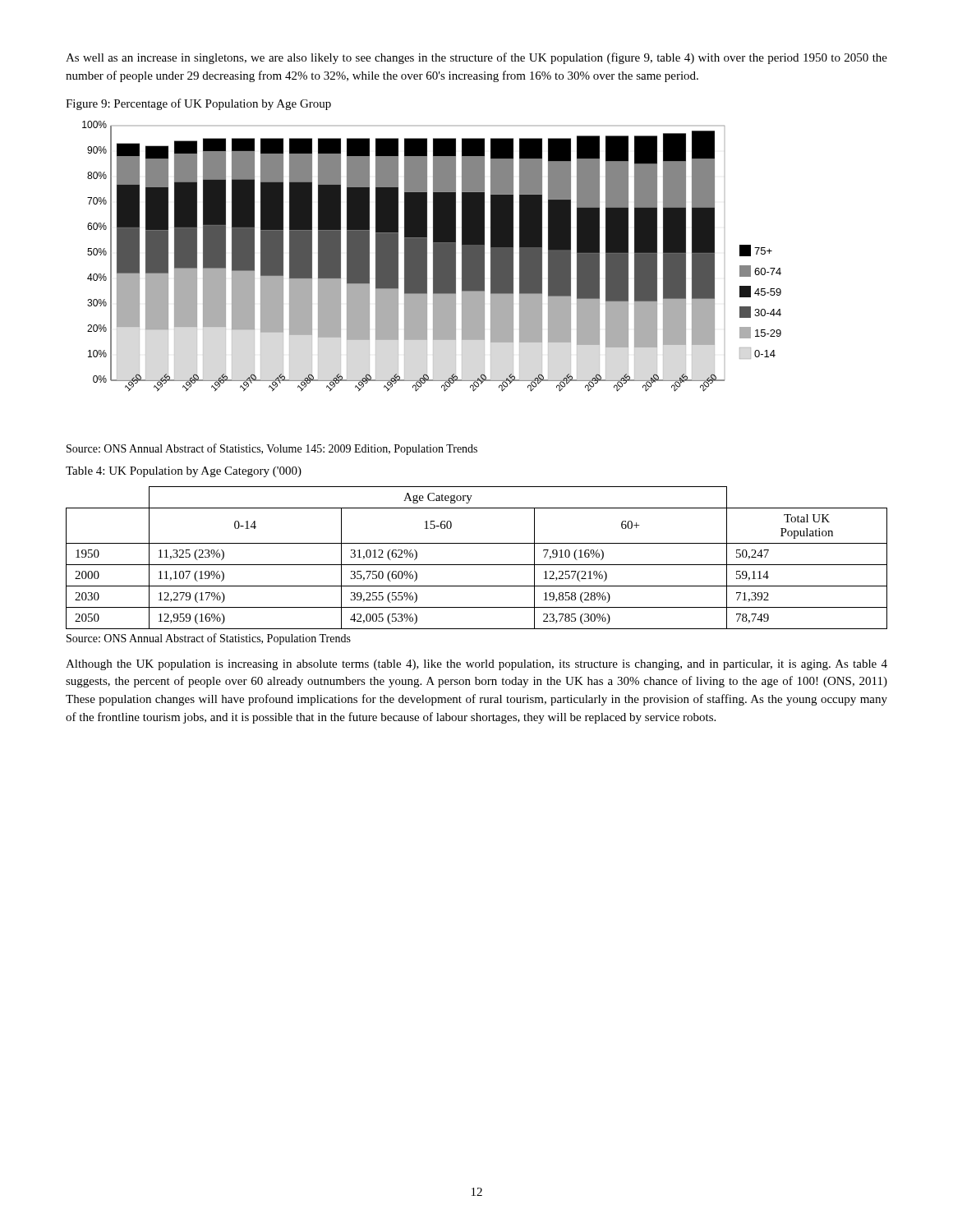This screenshot has width=953, height=1232.
Task: Where is the caption that starts "Figure 9: Percentage of UK Population"?
Action: click(199, 103)
